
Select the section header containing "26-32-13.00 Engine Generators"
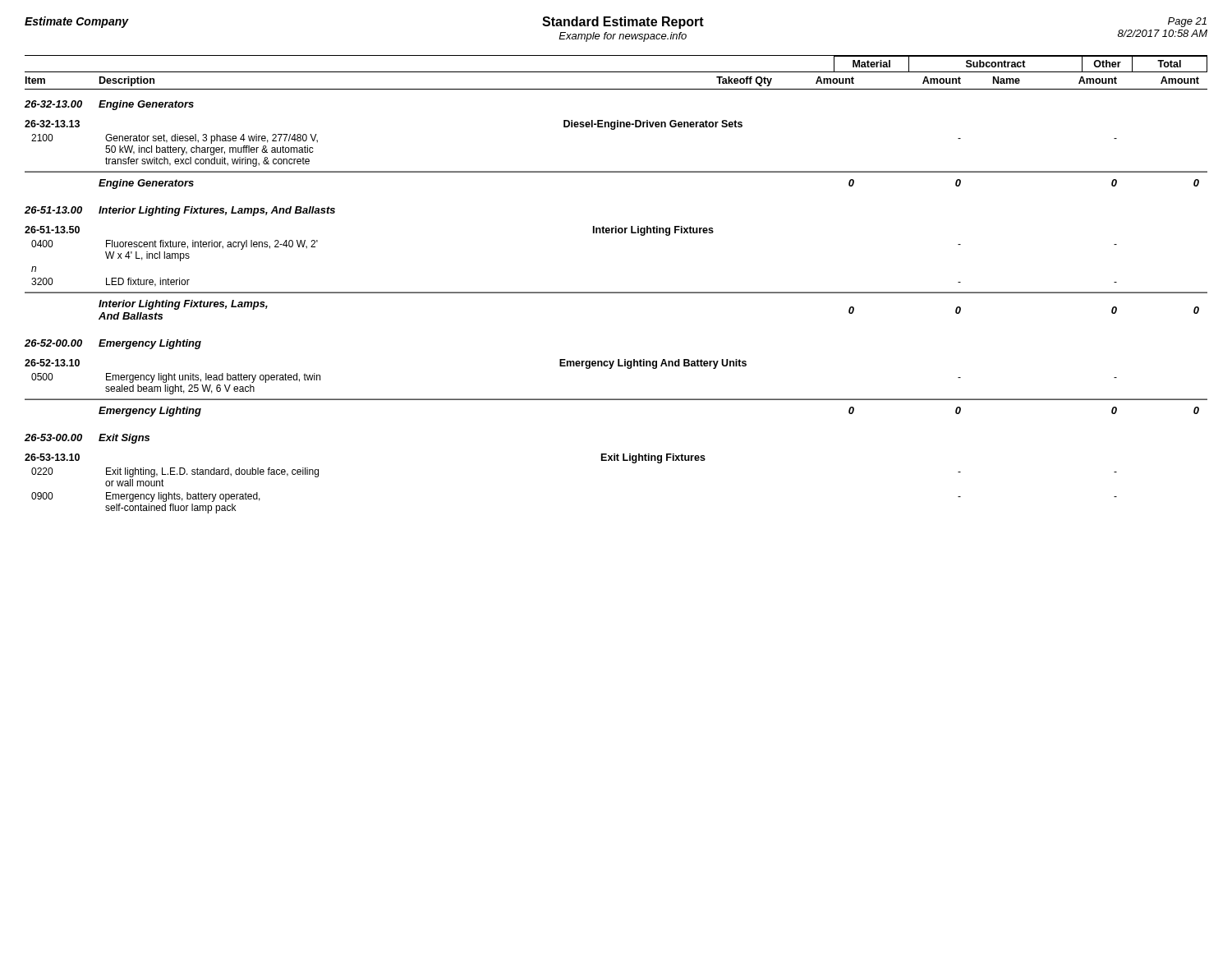pos(109,105)
